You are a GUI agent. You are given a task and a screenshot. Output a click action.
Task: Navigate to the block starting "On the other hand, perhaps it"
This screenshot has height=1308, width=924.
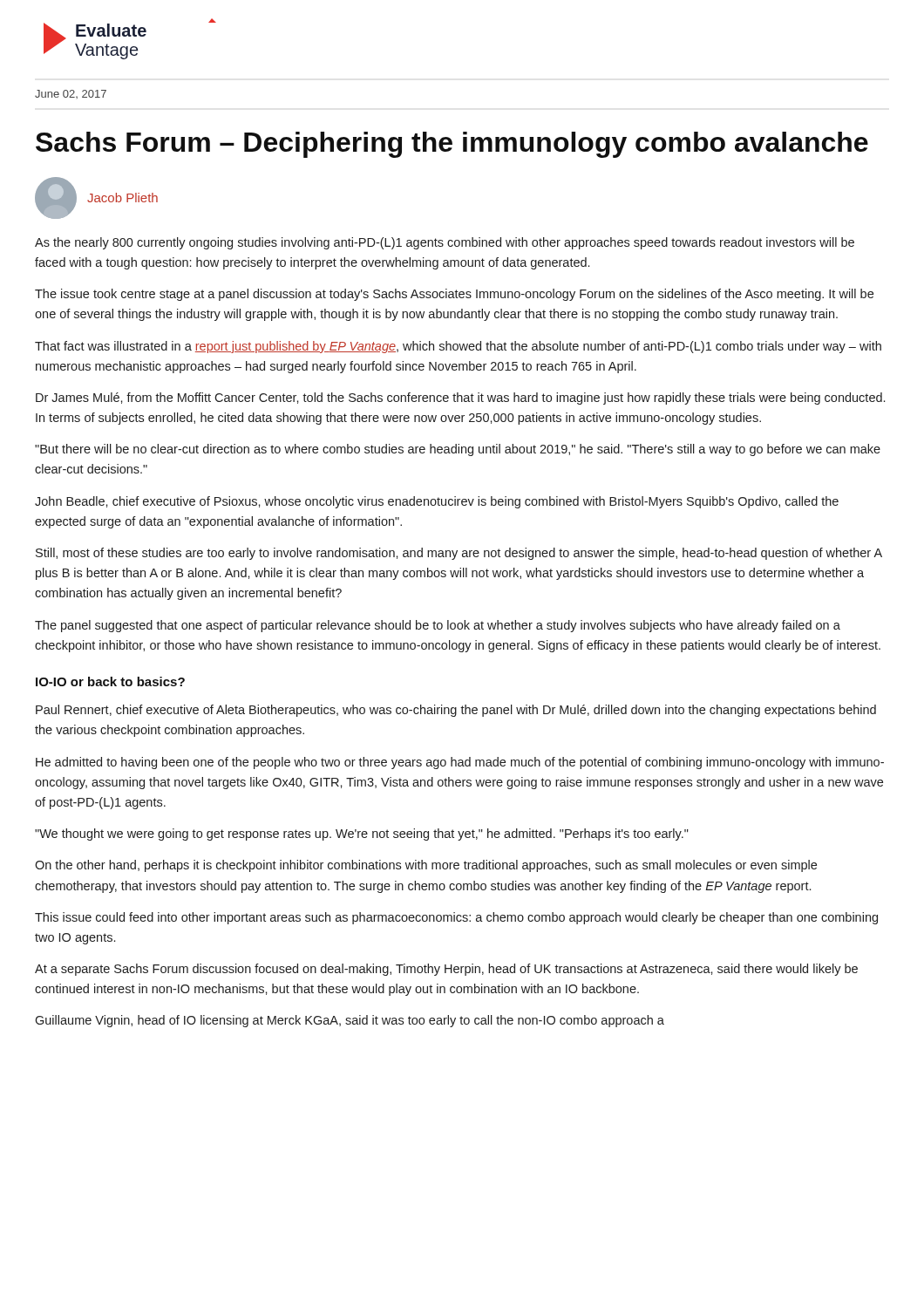426,875
